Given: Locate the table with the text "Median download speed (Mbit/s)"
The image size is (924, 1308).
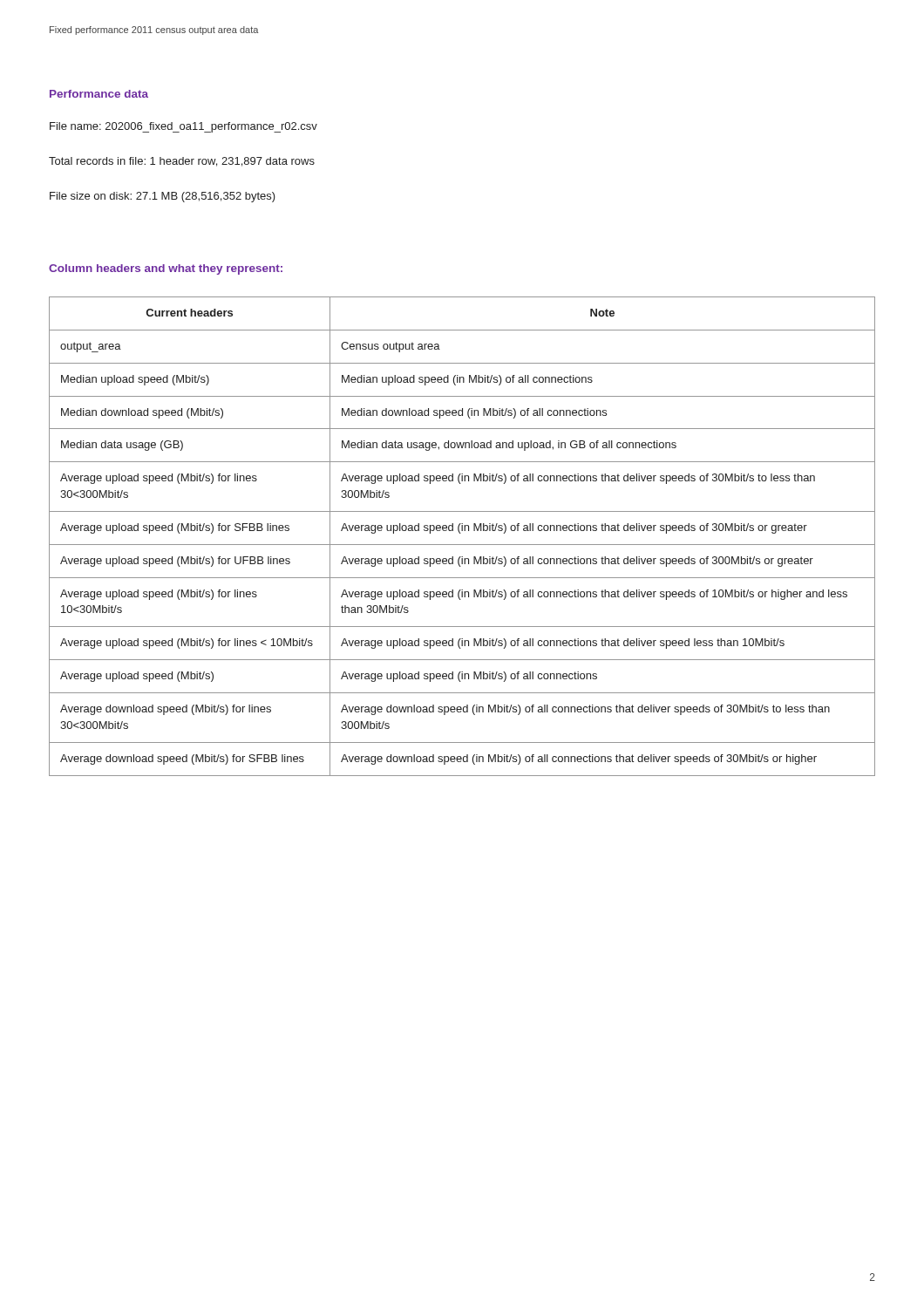Looking at the screenshot, I should point(462,536).
